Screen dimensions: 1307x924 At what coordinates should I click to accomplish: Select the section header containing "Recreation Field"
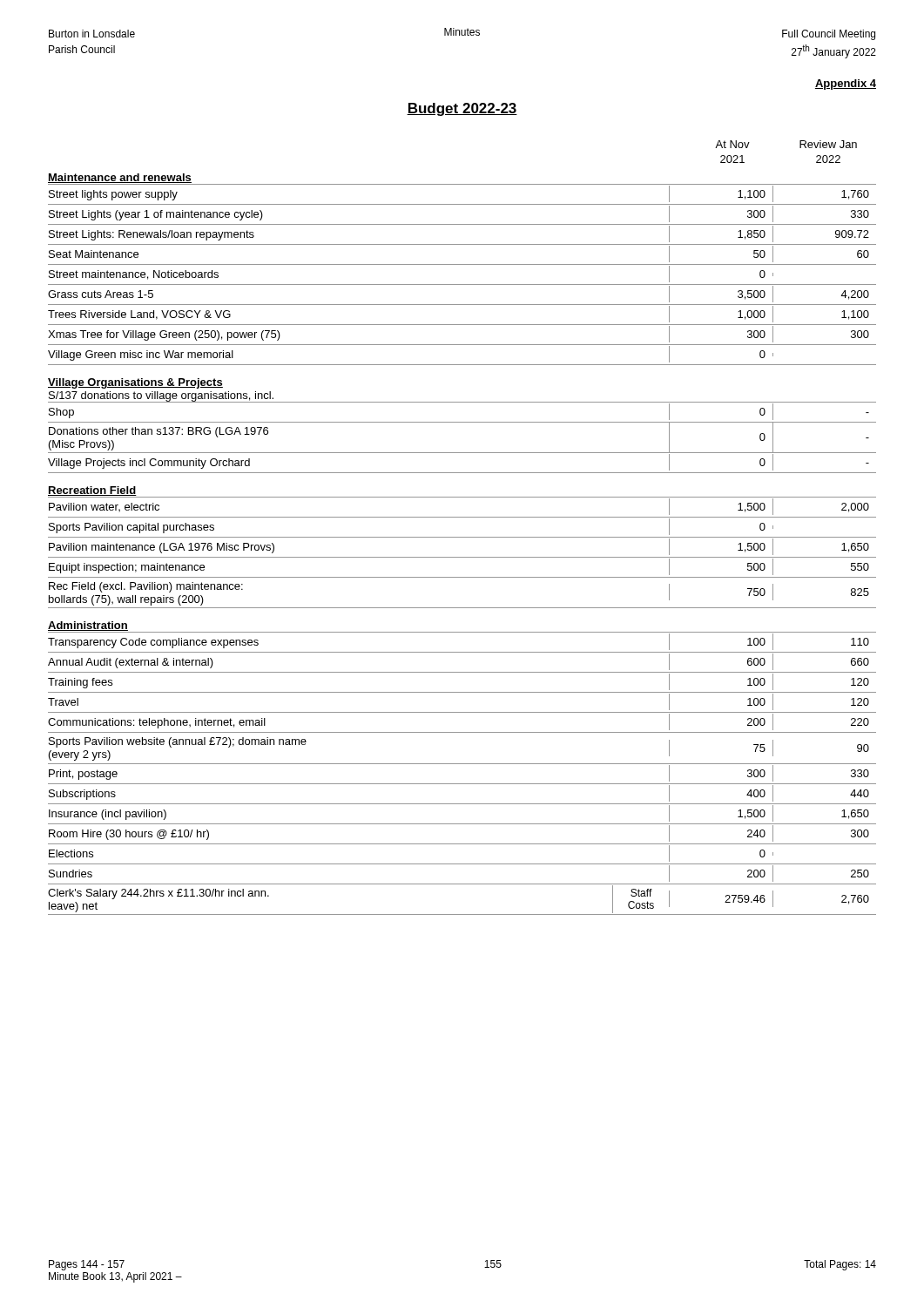click(x=92, y=490)
